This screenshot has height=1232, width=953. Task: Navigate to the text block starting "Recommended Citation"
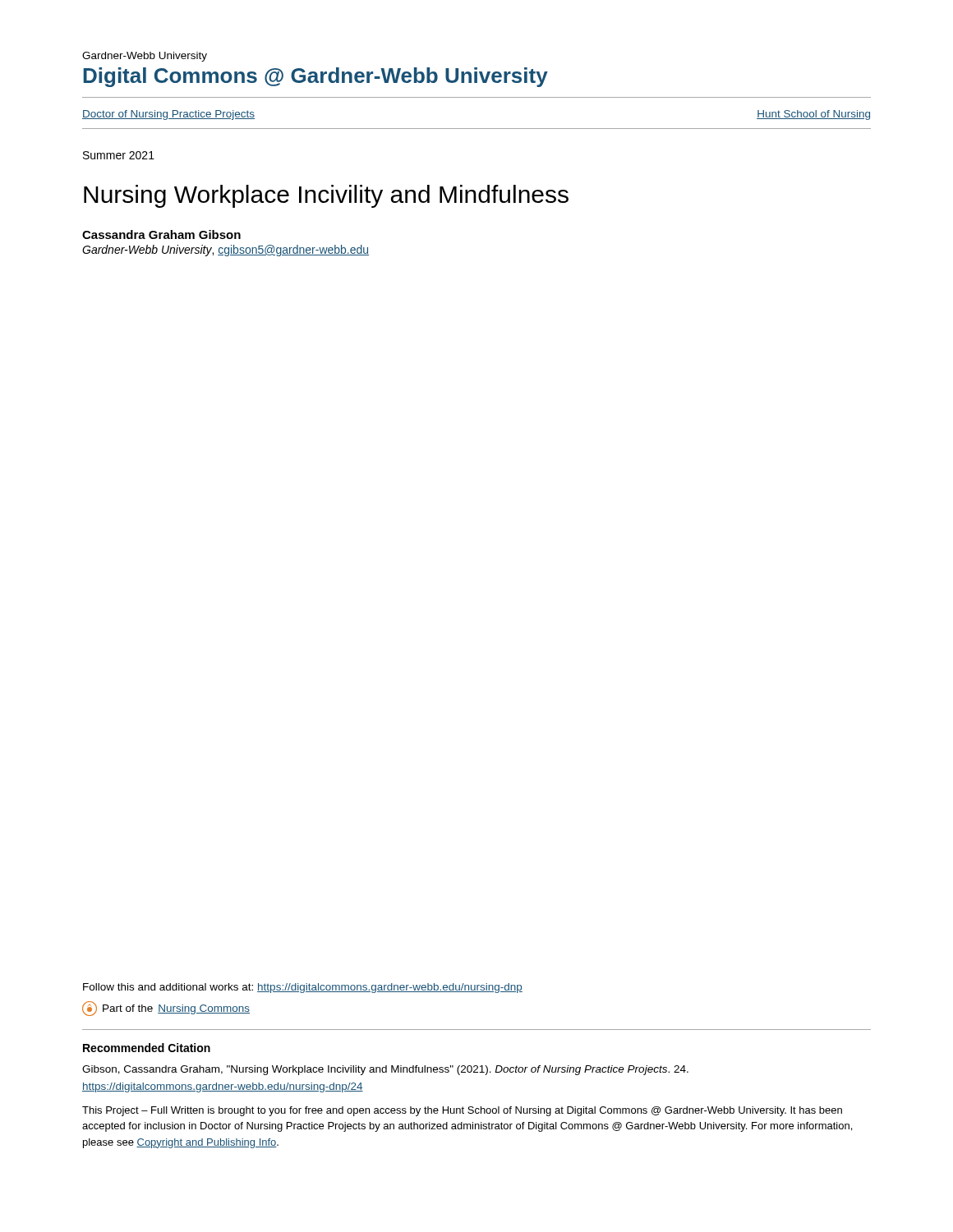click(146, 1048)
